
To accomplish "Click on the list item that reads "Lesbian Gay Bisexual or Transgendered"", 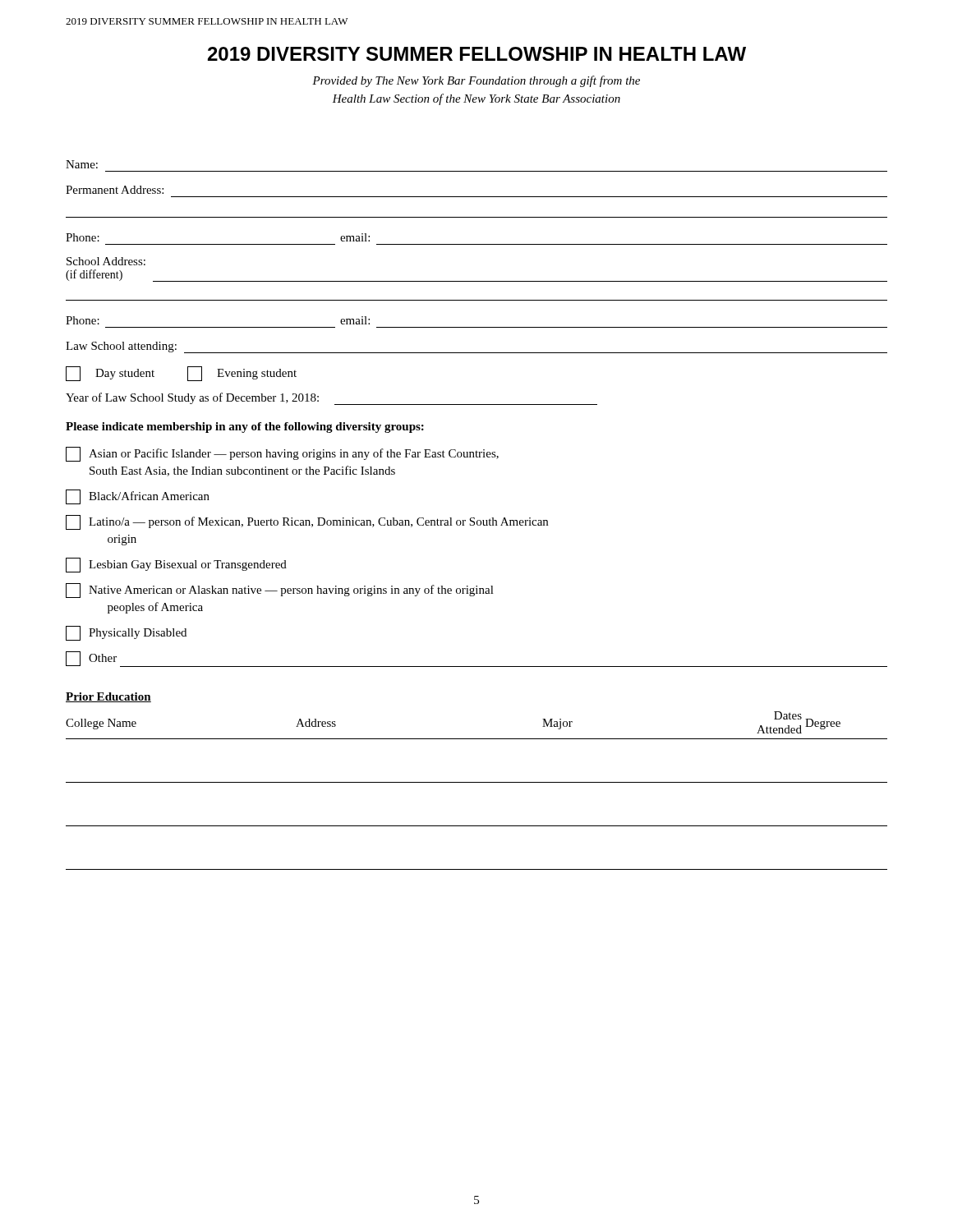I will (176, 565).
